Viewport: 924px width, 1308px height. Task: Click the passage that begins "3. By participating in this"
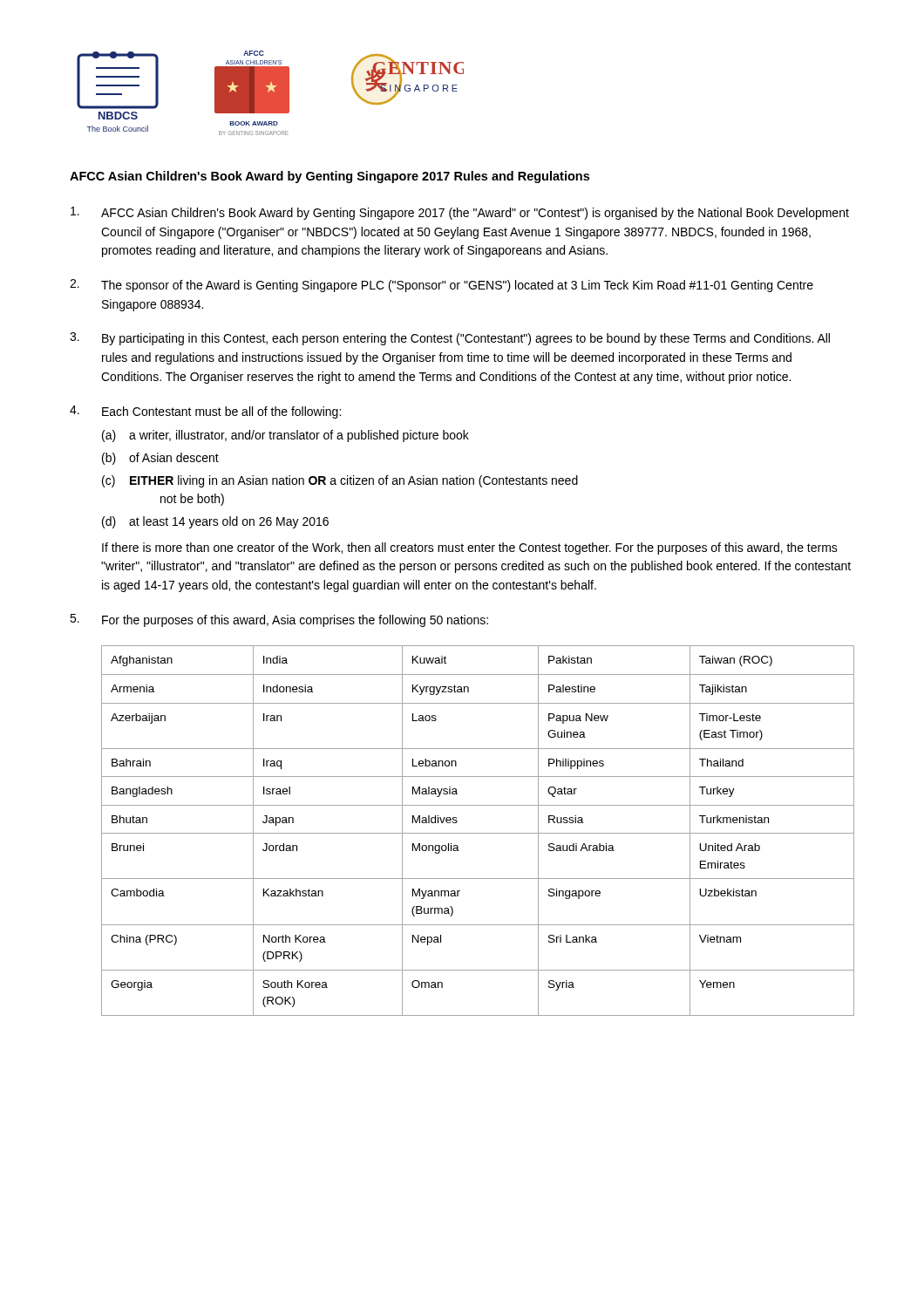click(x=462, y=358)
